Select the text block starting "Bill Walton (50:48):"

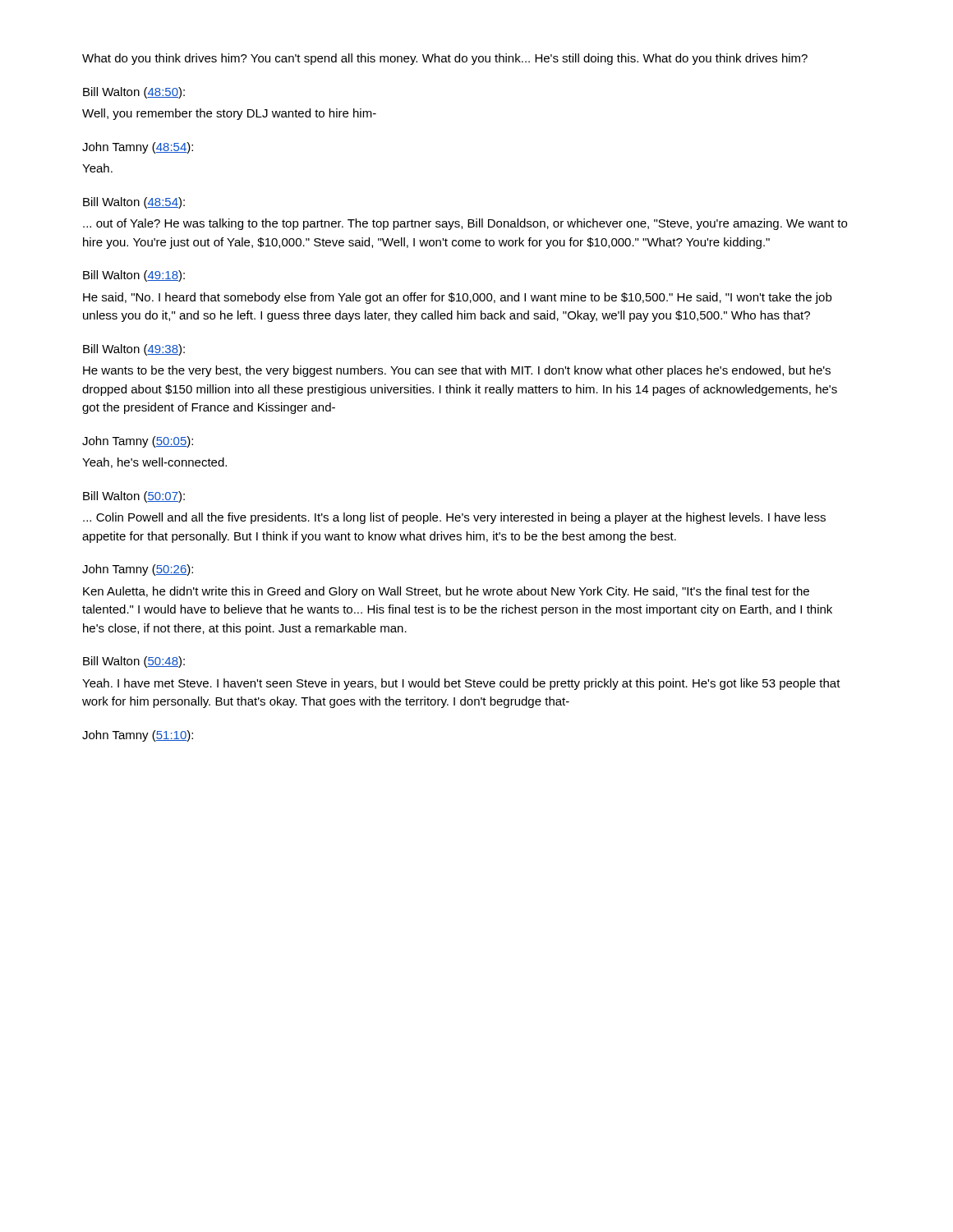pos(468,680)
